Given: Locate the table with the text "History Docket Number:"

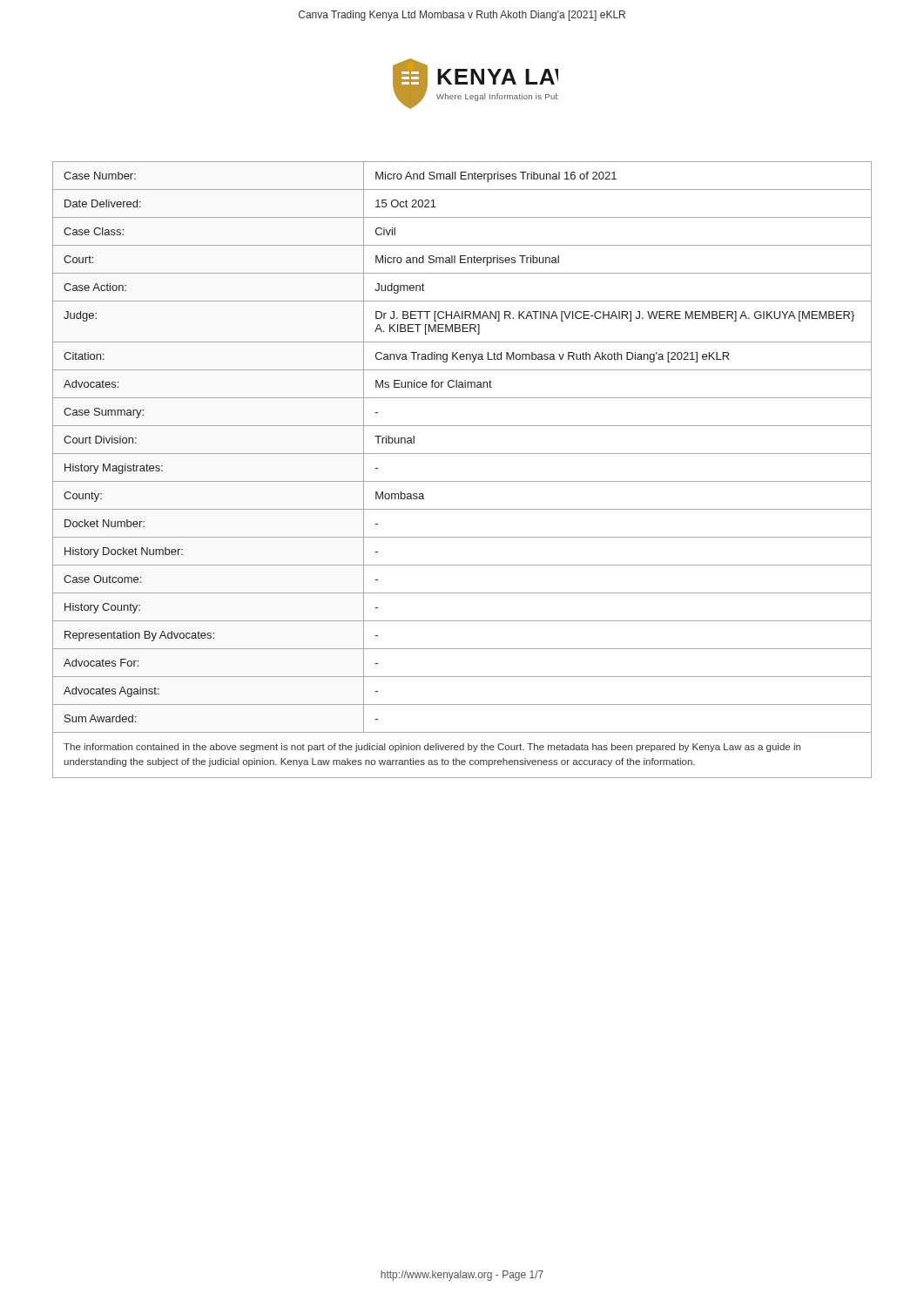Looking at the screenshot, I should 462,447.
